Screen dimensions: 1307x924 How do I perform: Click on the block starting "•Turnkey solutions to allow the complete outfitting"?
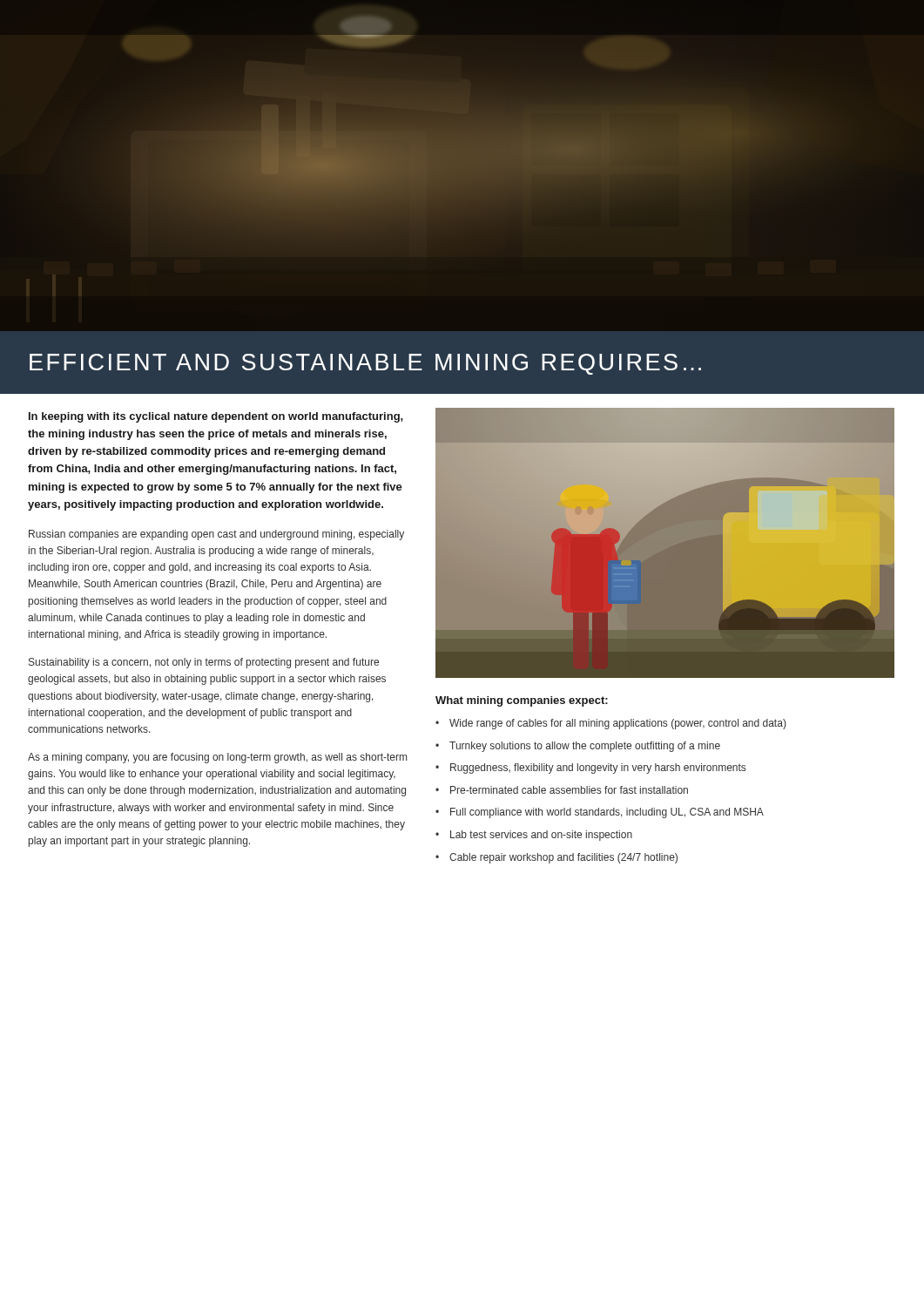click(x=578, y=746)
